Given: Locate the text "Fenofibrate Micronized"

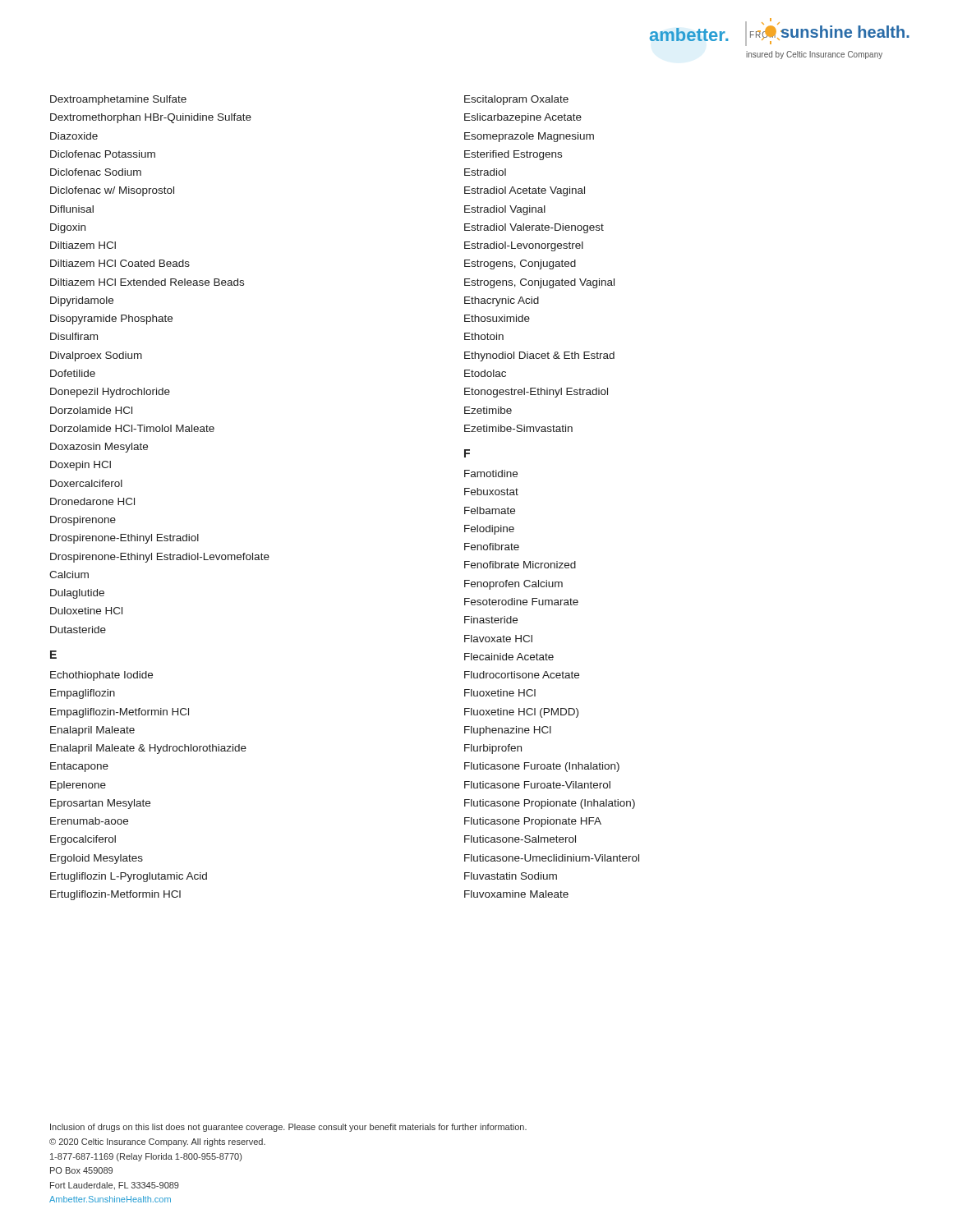Looking at the screenshot, I should (x=520, y=565).
